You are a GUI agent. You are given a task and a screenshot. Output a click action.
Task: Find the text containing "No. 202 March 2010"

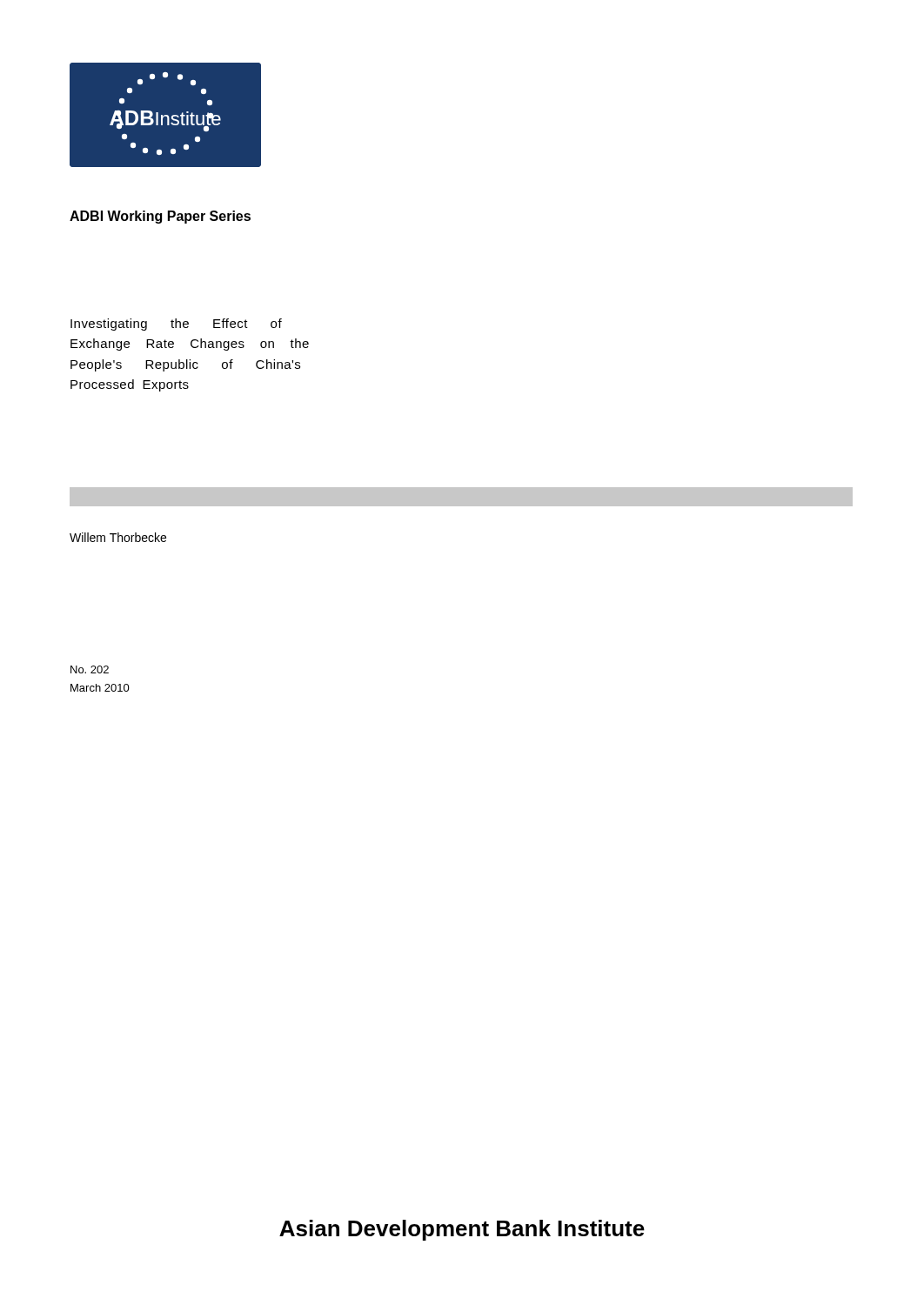(x=99, y=679)
